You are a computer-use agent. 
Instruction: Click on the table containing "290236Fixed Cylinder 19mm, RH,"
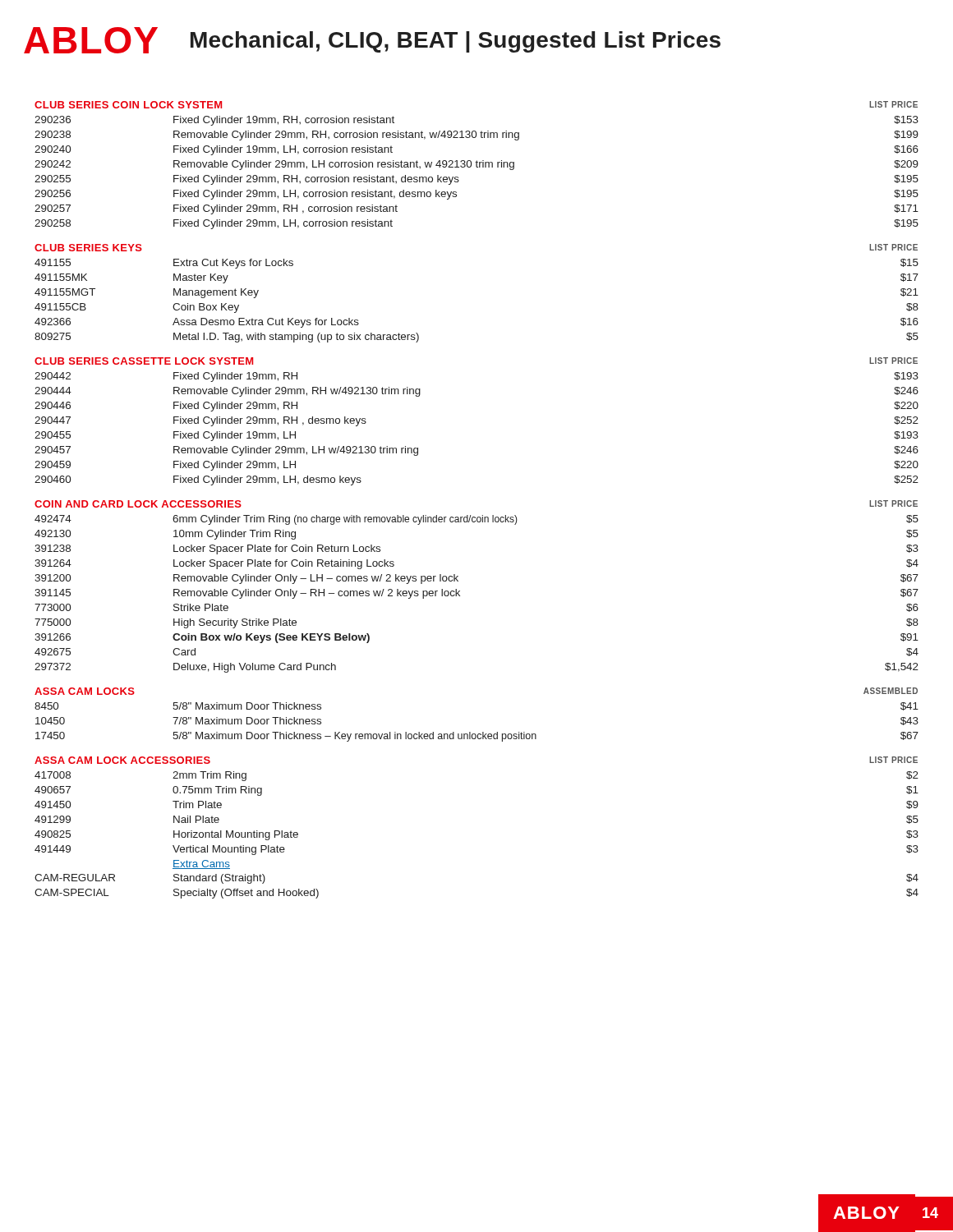[x=476, y=171]
